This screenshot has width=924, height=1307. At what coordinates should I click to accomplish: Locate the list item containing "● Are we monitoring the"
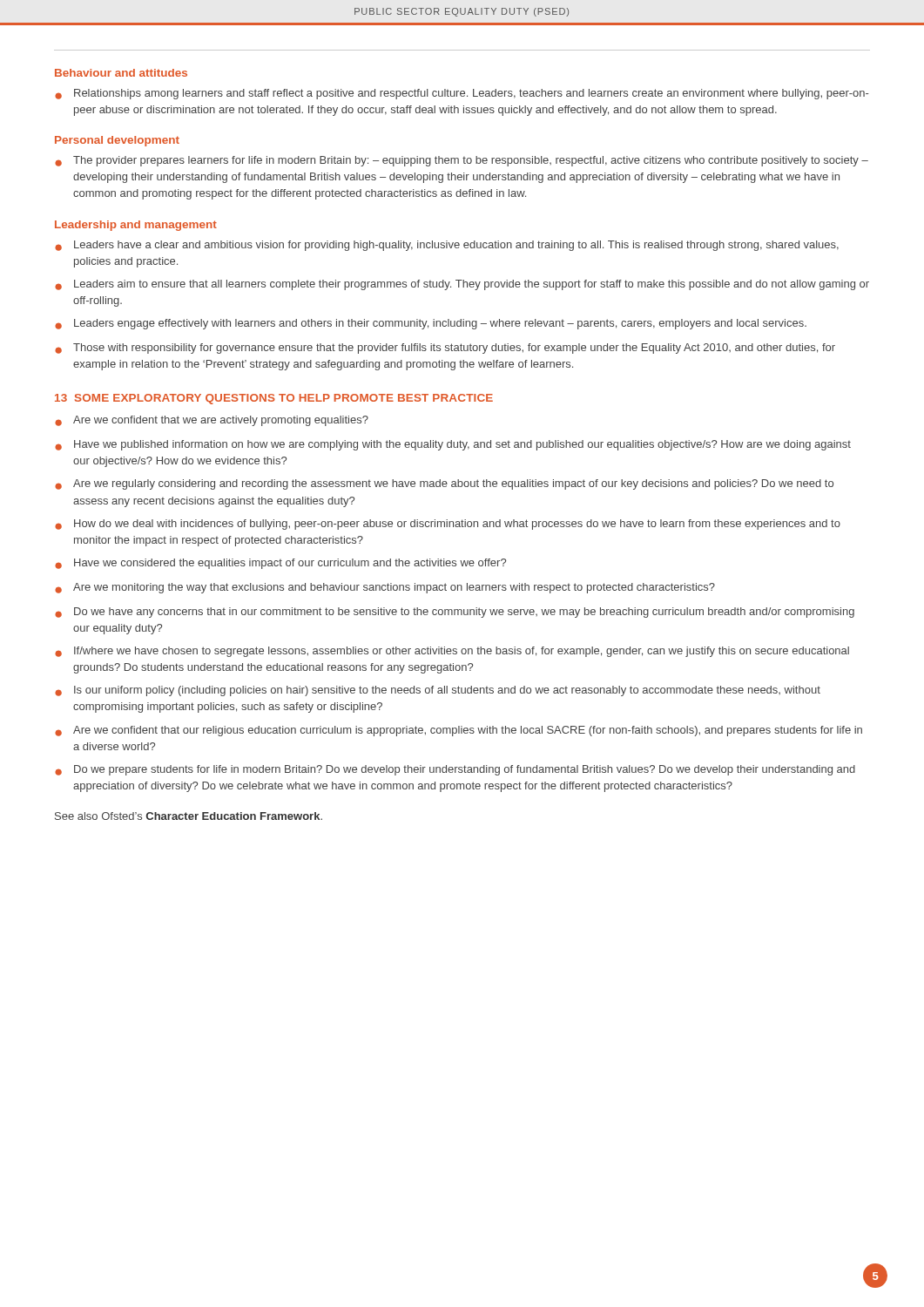pyautogui.click(x=462, y=588)
